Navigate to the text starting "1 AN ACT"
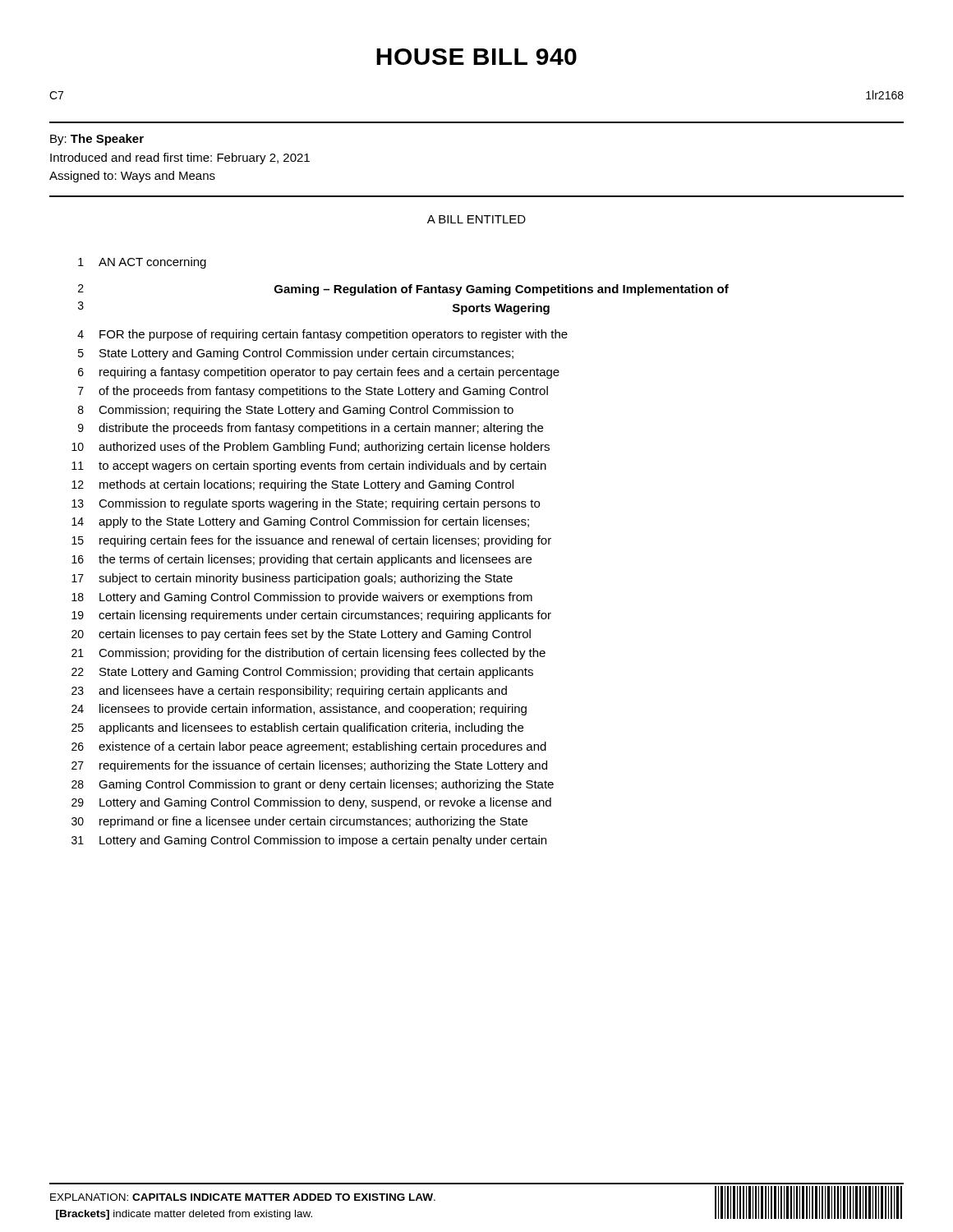Screen dimensions: 1232x953 142,263
